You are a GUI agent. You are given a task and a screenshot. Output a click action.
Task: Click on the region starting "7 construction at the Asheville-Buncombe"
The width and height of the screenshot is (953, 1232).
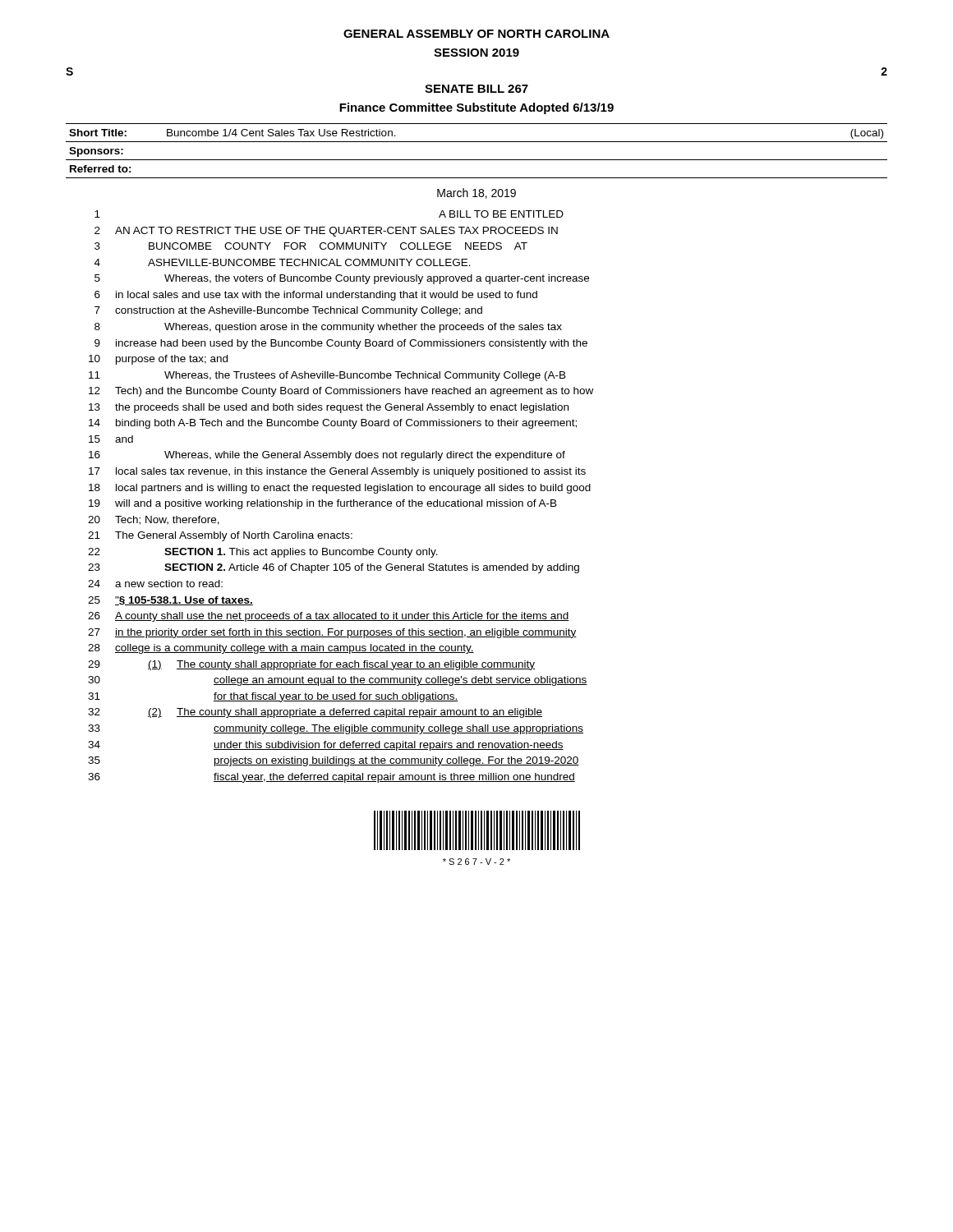[476, 311]
